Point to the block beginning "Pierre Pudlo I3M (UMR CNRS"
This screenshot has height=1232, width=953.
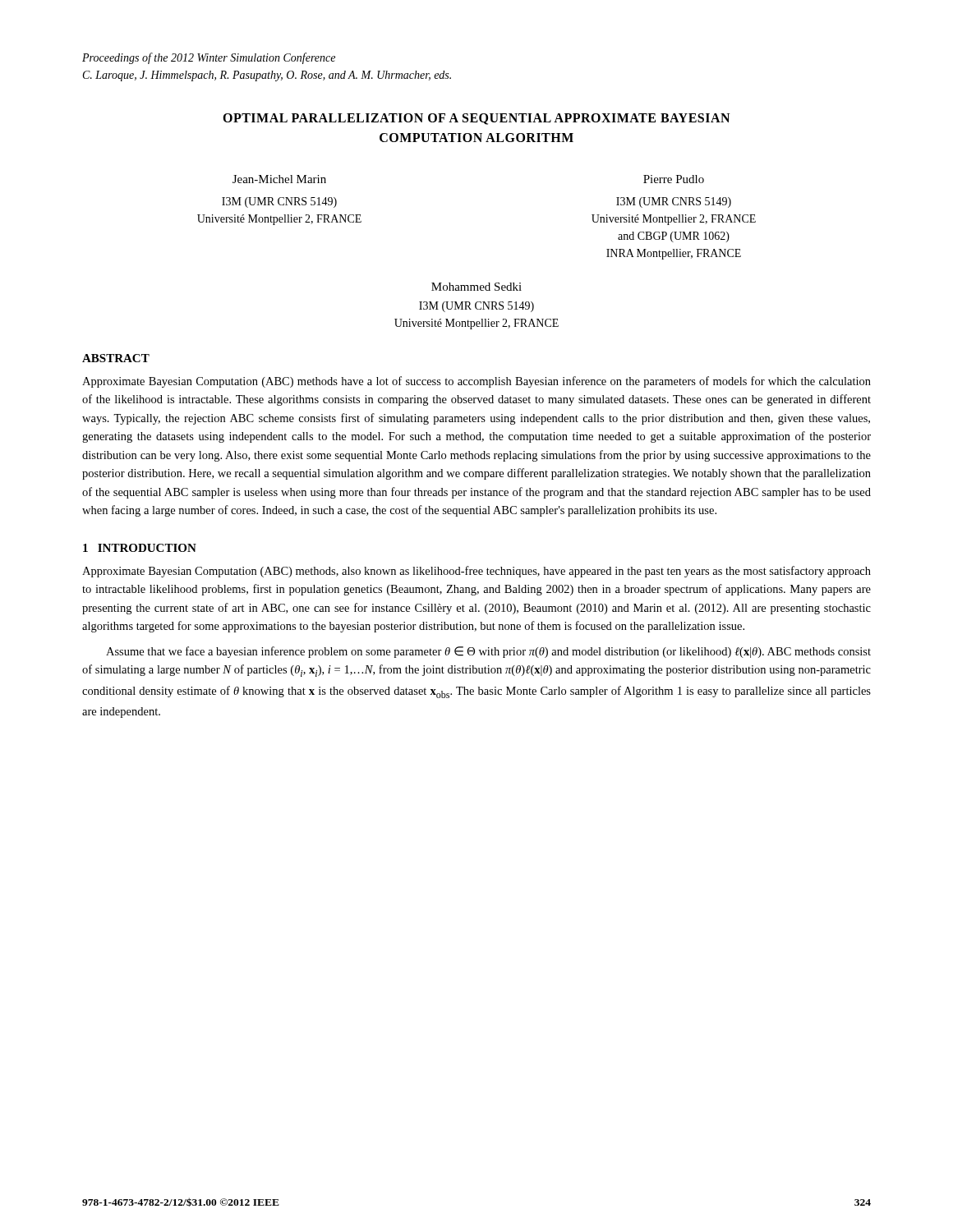click(674, 217)
